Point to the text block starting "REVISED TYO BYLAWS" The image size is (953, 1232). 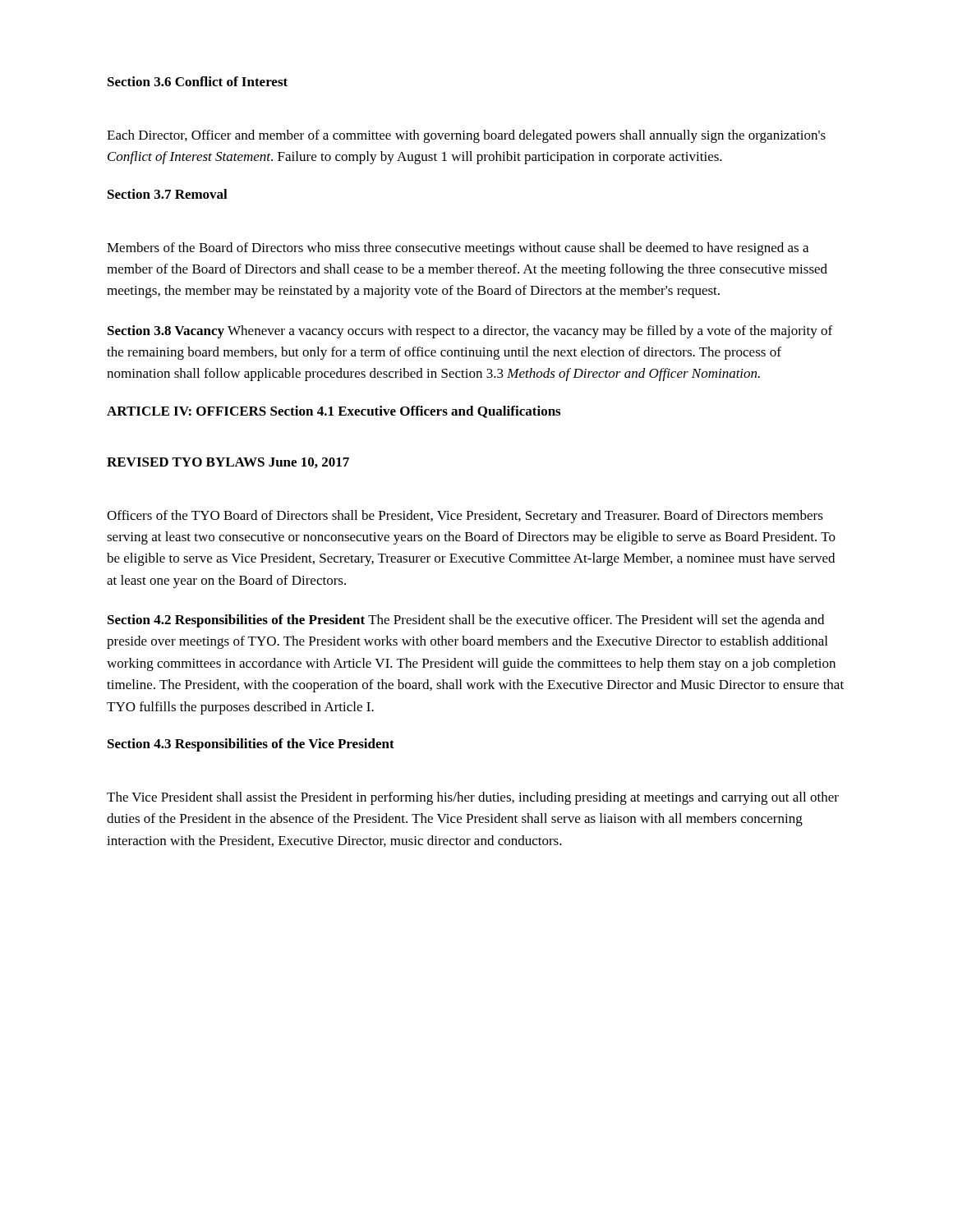228,462
